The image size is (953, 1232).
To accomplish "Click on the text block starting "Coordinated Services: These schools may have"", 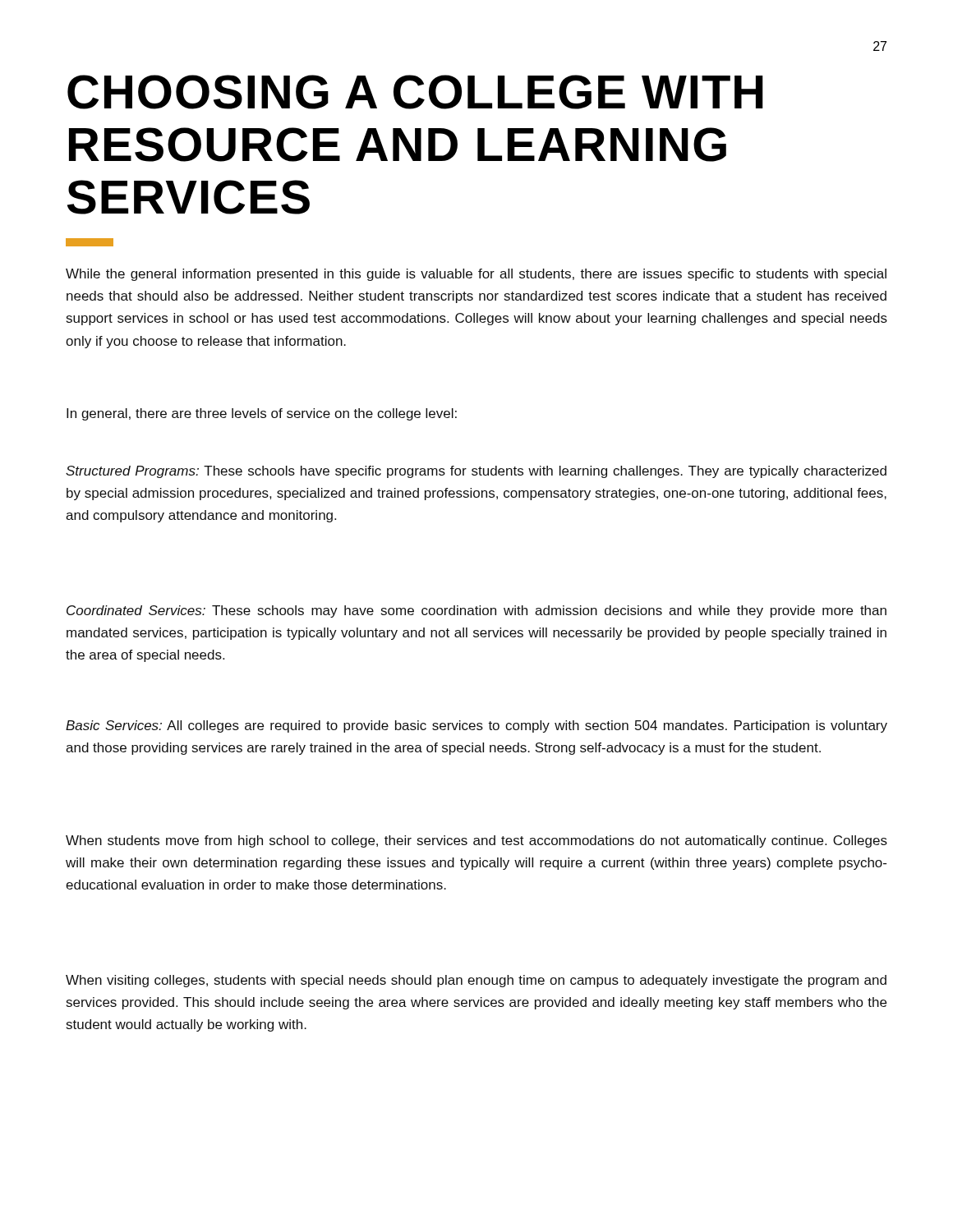I will pos(476,633).
